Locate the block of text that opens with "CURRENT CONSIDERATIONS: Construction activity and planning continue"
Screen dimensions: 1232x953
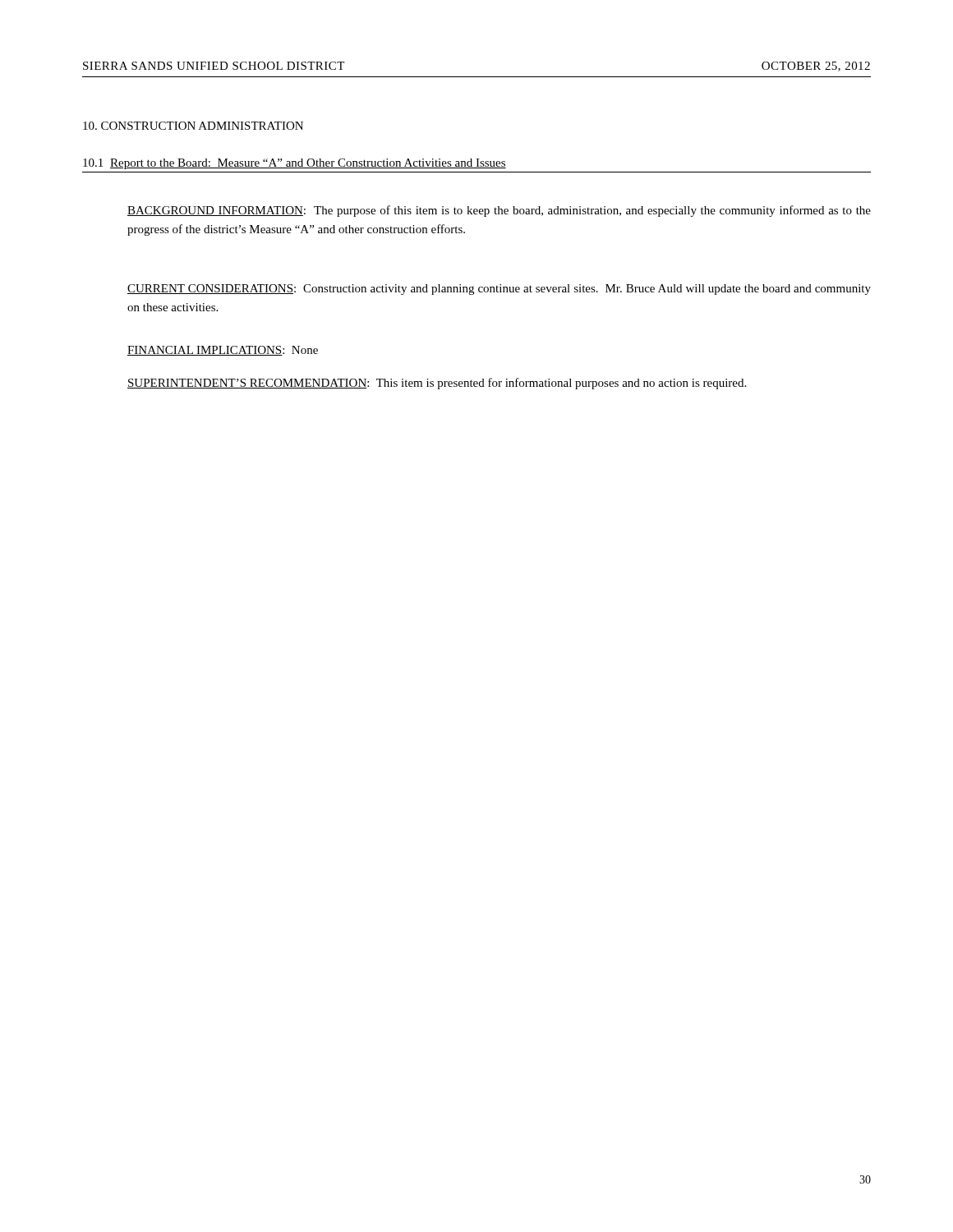click(x=499, y=298)
